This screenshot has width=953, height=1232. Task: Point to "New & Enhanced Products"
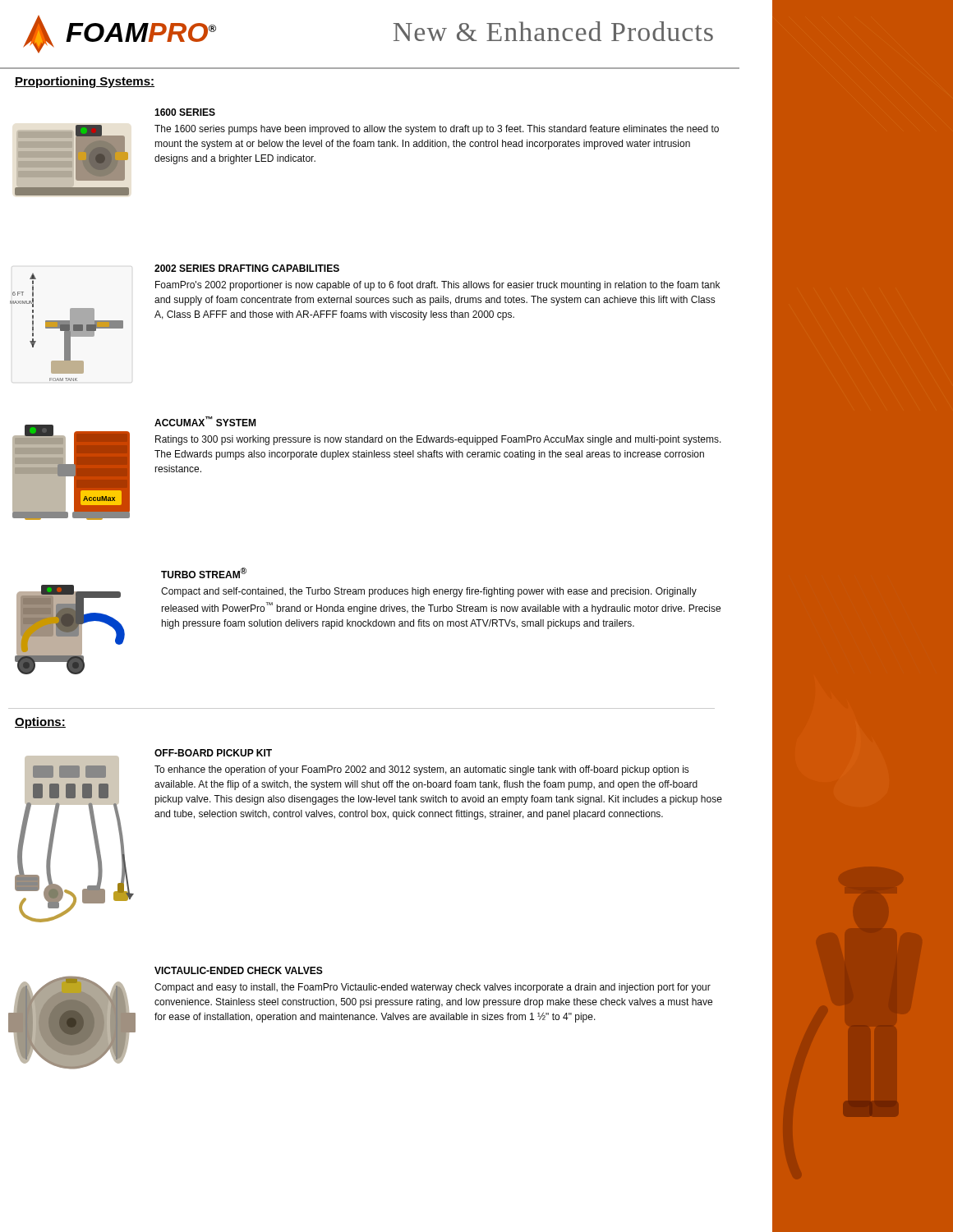pos(554,32)
